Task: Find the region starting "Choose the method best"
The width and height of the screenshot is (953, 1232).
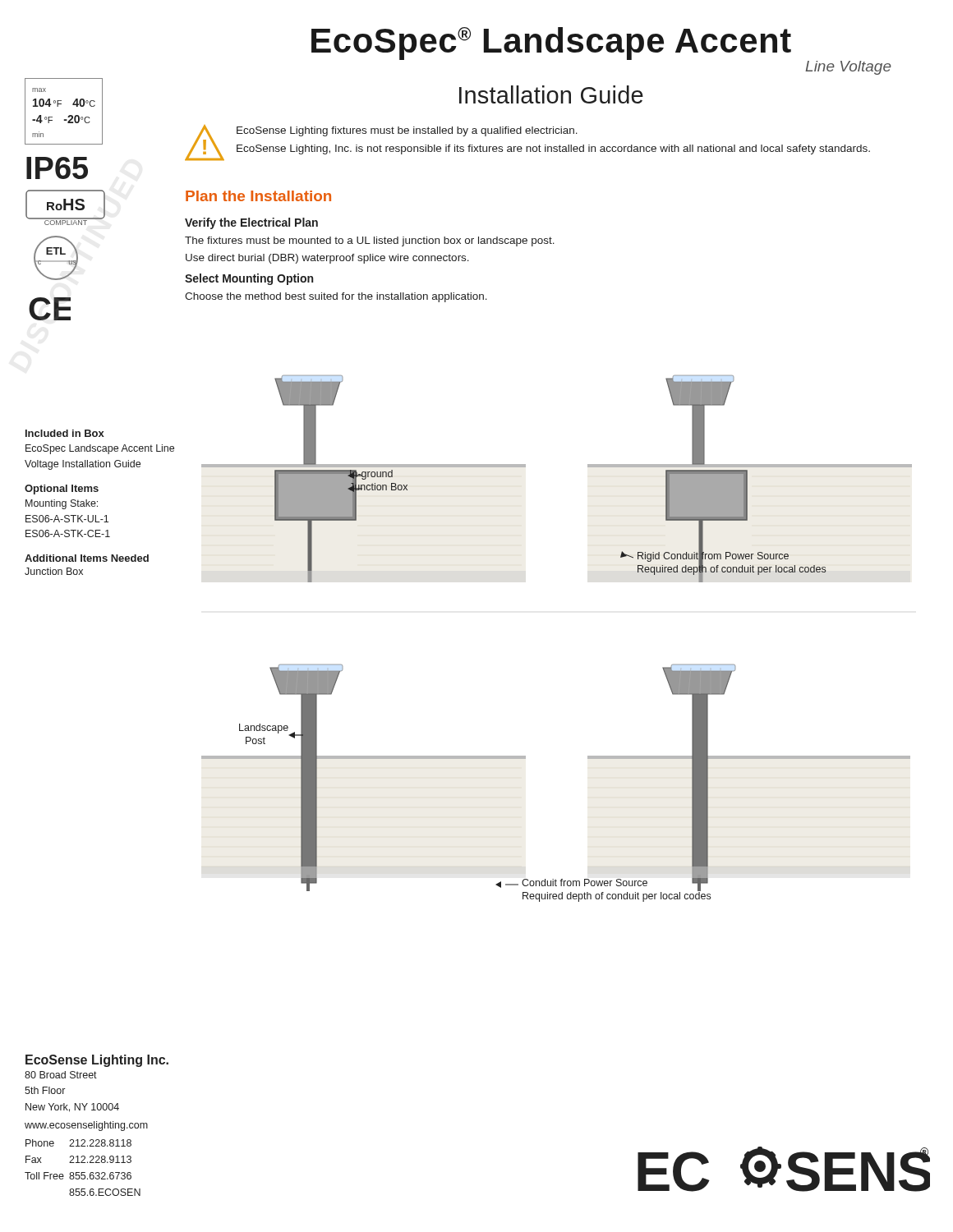Action: tap(336, 296)
